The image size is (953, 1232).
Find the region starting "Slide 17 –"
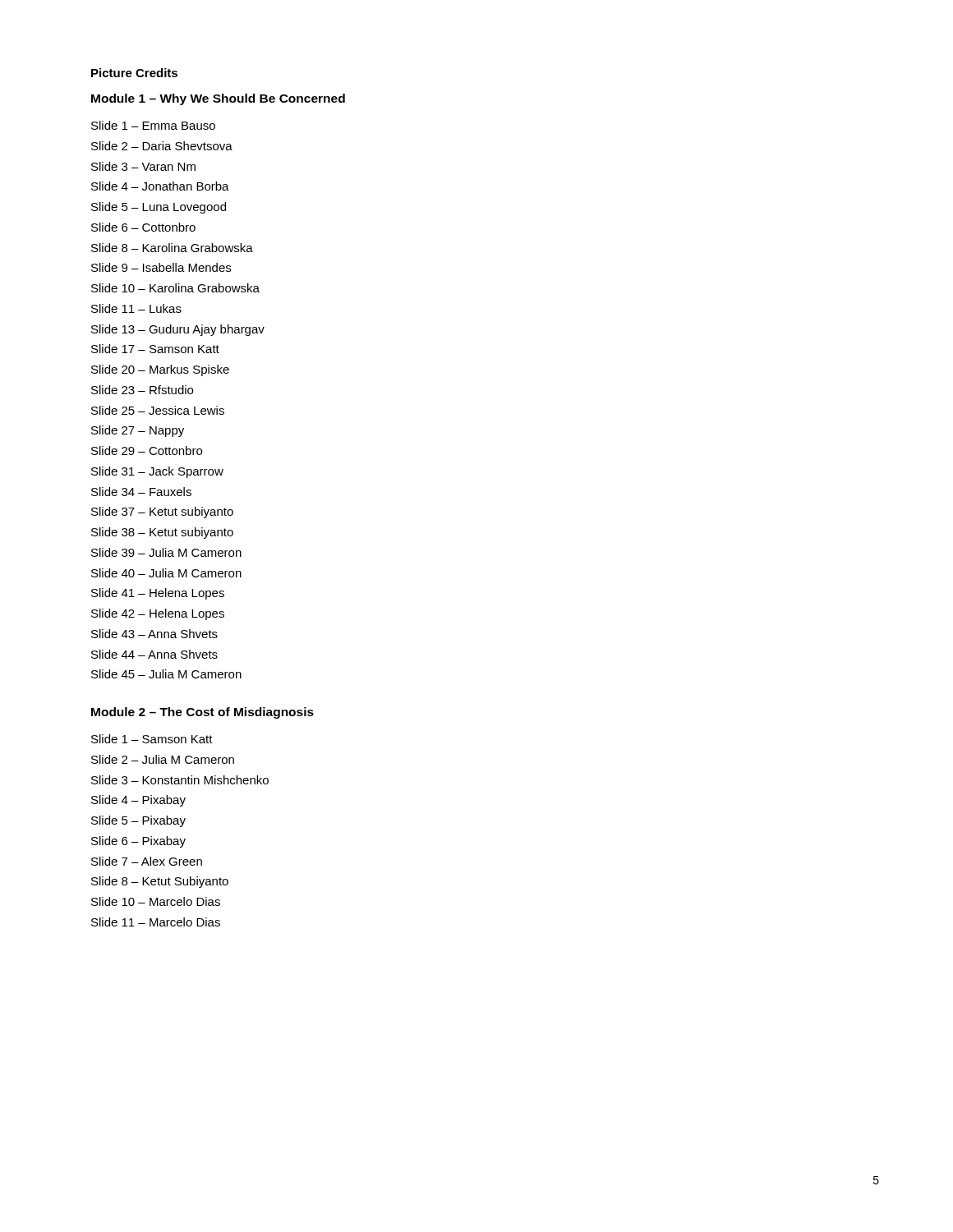155,349
